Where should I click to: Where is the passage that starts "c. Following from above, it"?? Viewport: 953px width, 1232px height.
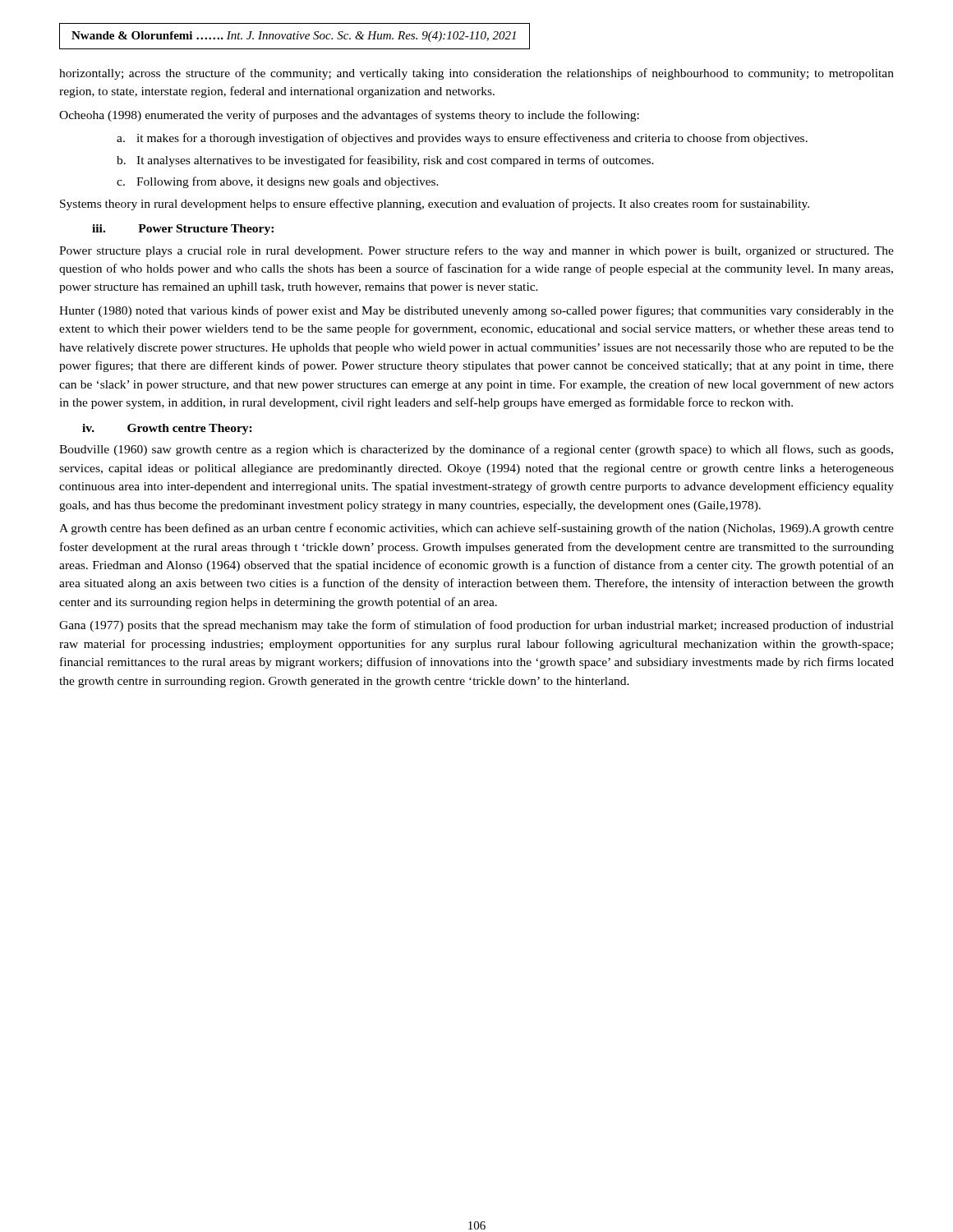pyautogui.click(x=278, y=182)
